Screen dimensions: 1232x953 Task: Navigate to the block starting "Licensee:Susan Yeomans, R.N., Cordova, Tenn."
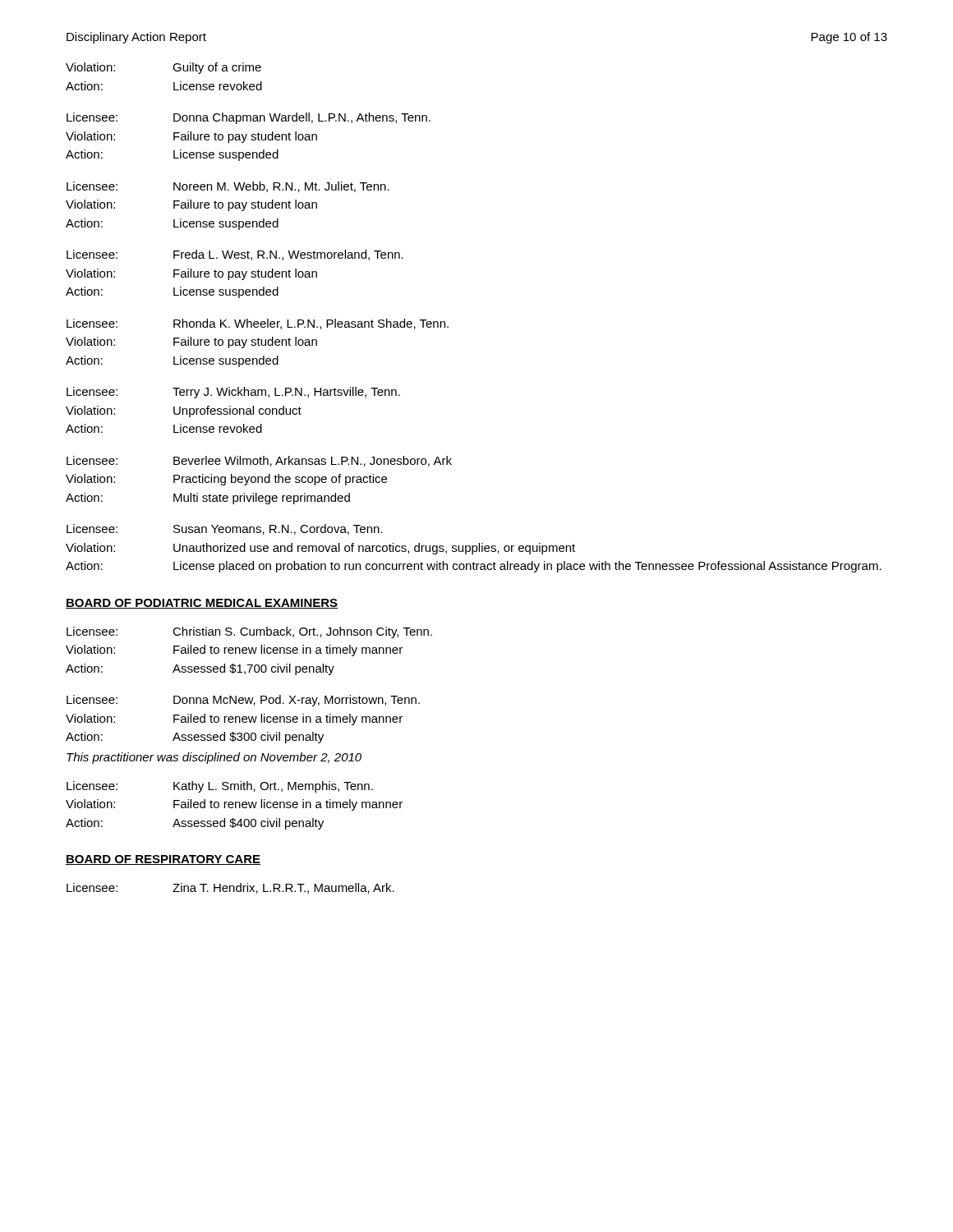(x=476, y=548)
